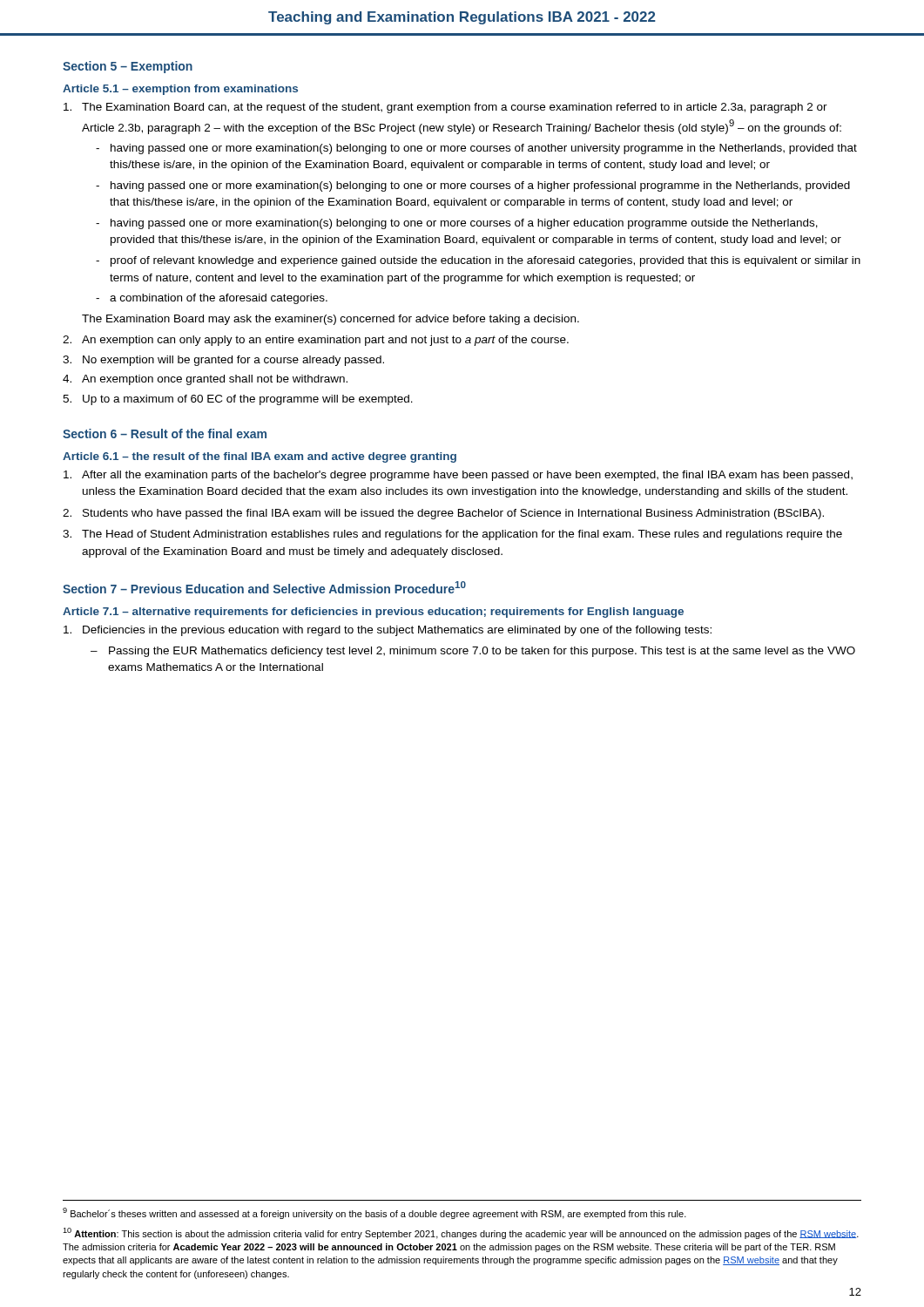The width and height of the screenshot is (924, 1307).
Task: Locate the section header that opens with "Article 6.1 – the result of the final"
Action: click(x=260, y=456)
